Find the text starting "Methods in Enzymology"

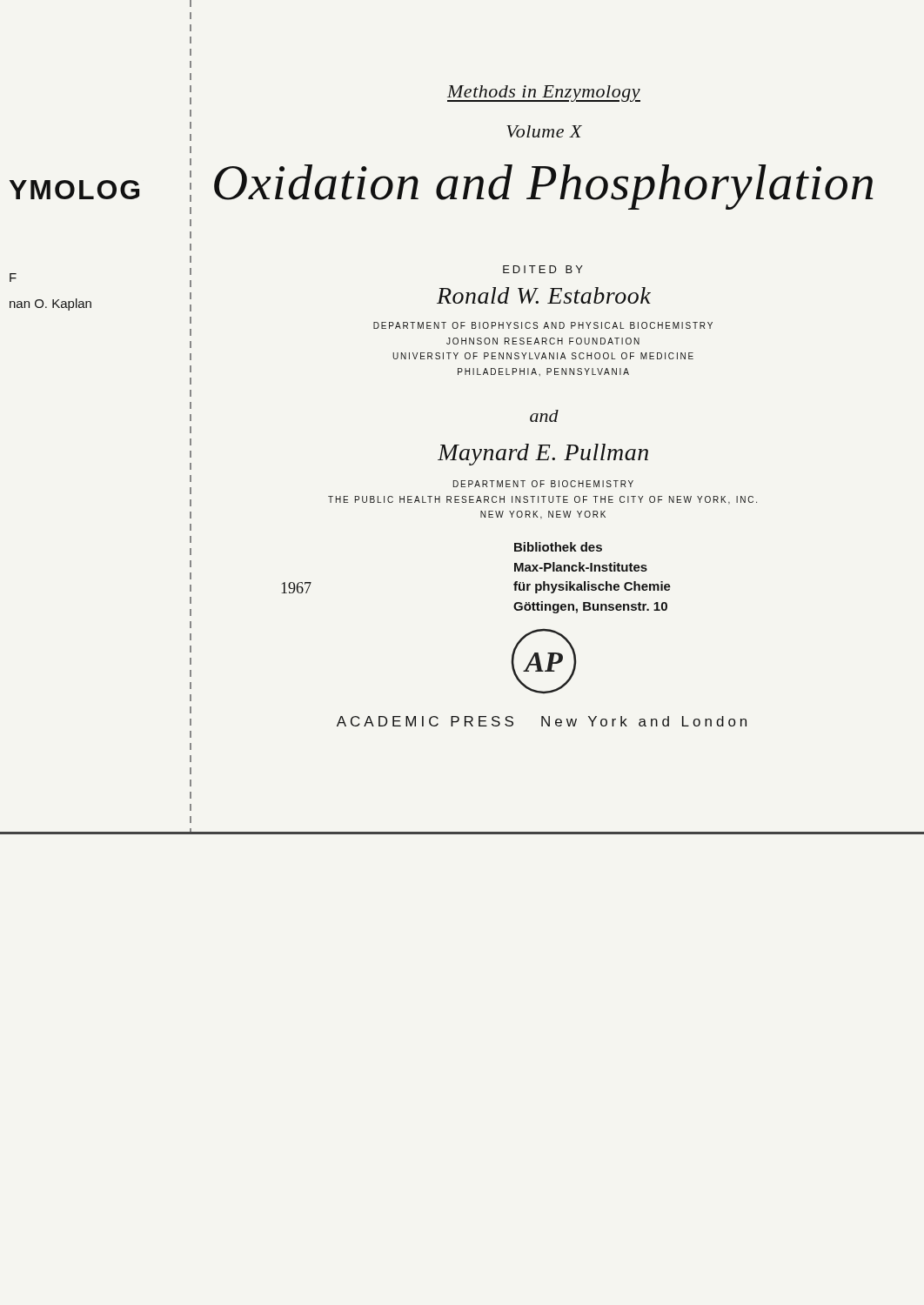point(544,91)
